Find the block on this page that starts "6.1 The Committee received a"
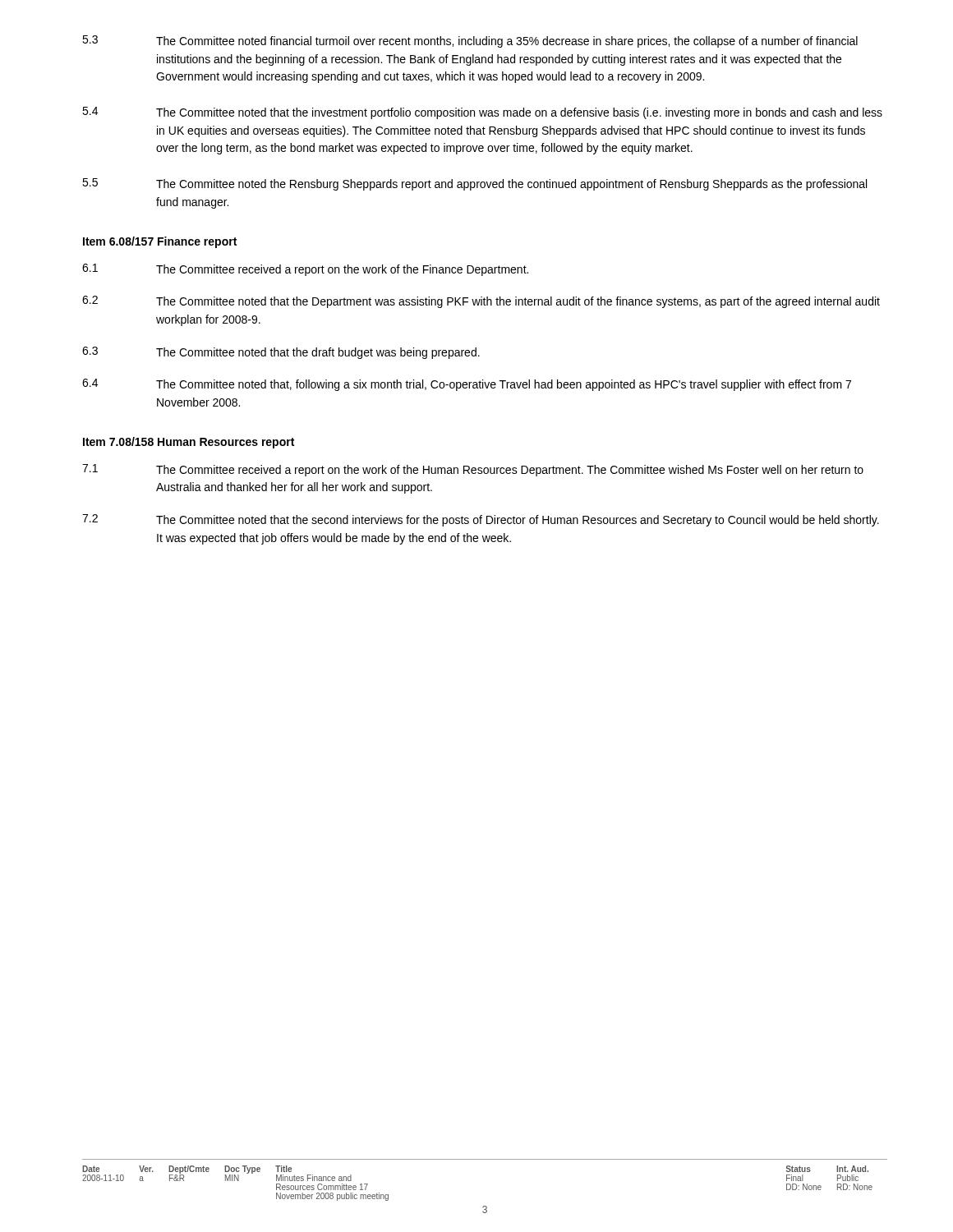 (485, 270)
